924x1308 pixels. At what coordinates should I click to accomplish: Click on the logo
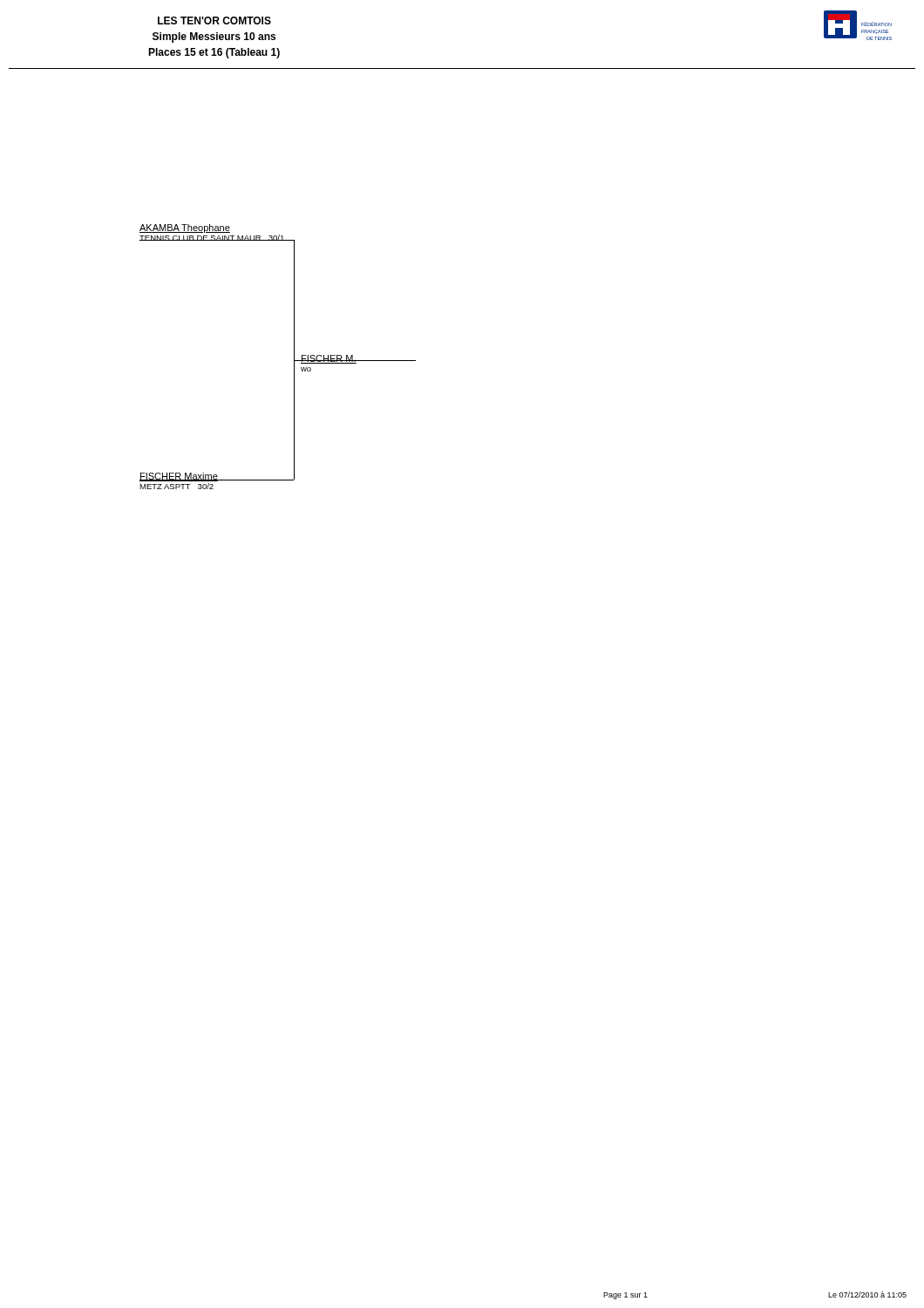point(859,33)
